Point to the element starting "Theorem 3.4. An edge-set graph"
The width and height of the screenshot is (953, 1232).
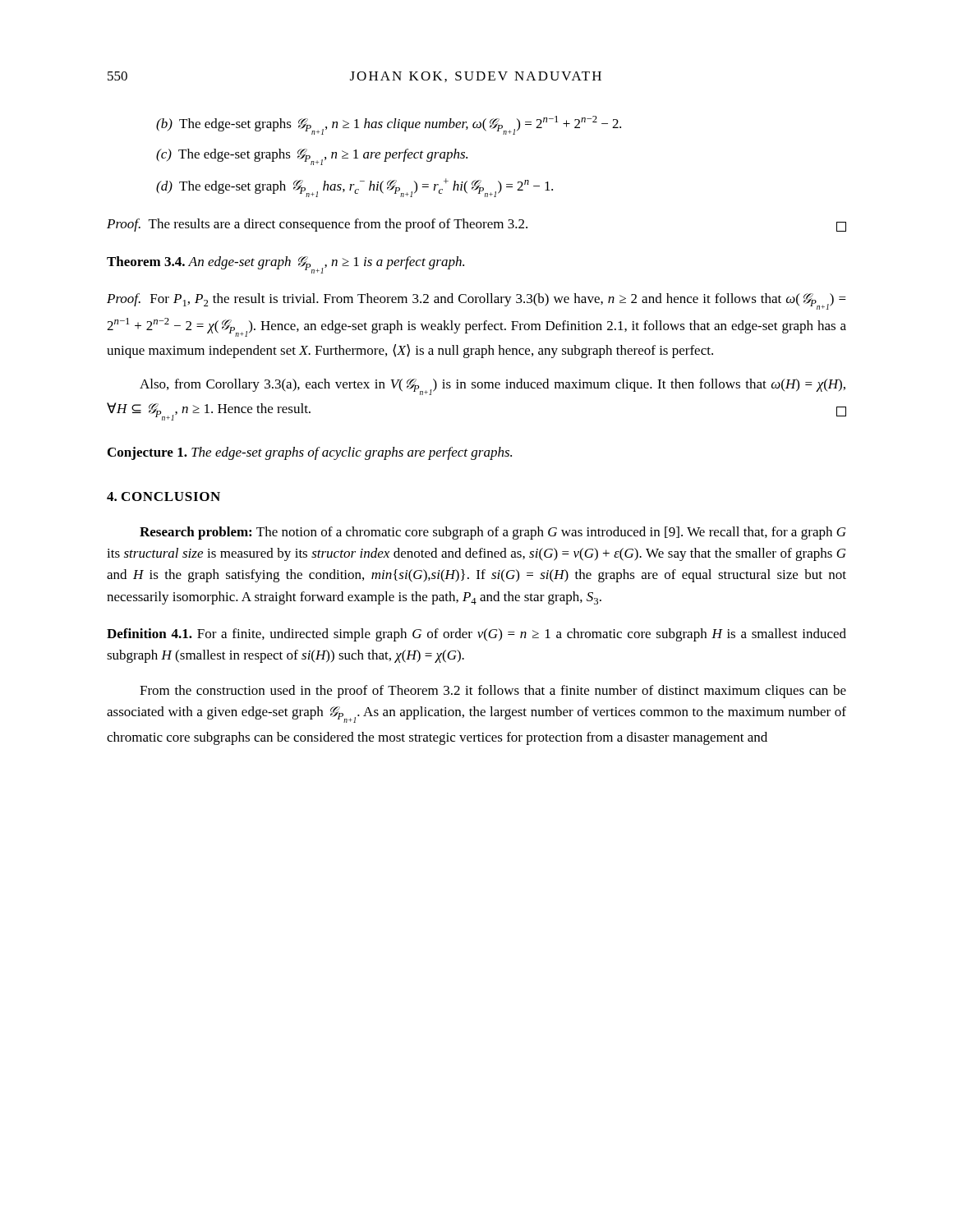point(286,264)
